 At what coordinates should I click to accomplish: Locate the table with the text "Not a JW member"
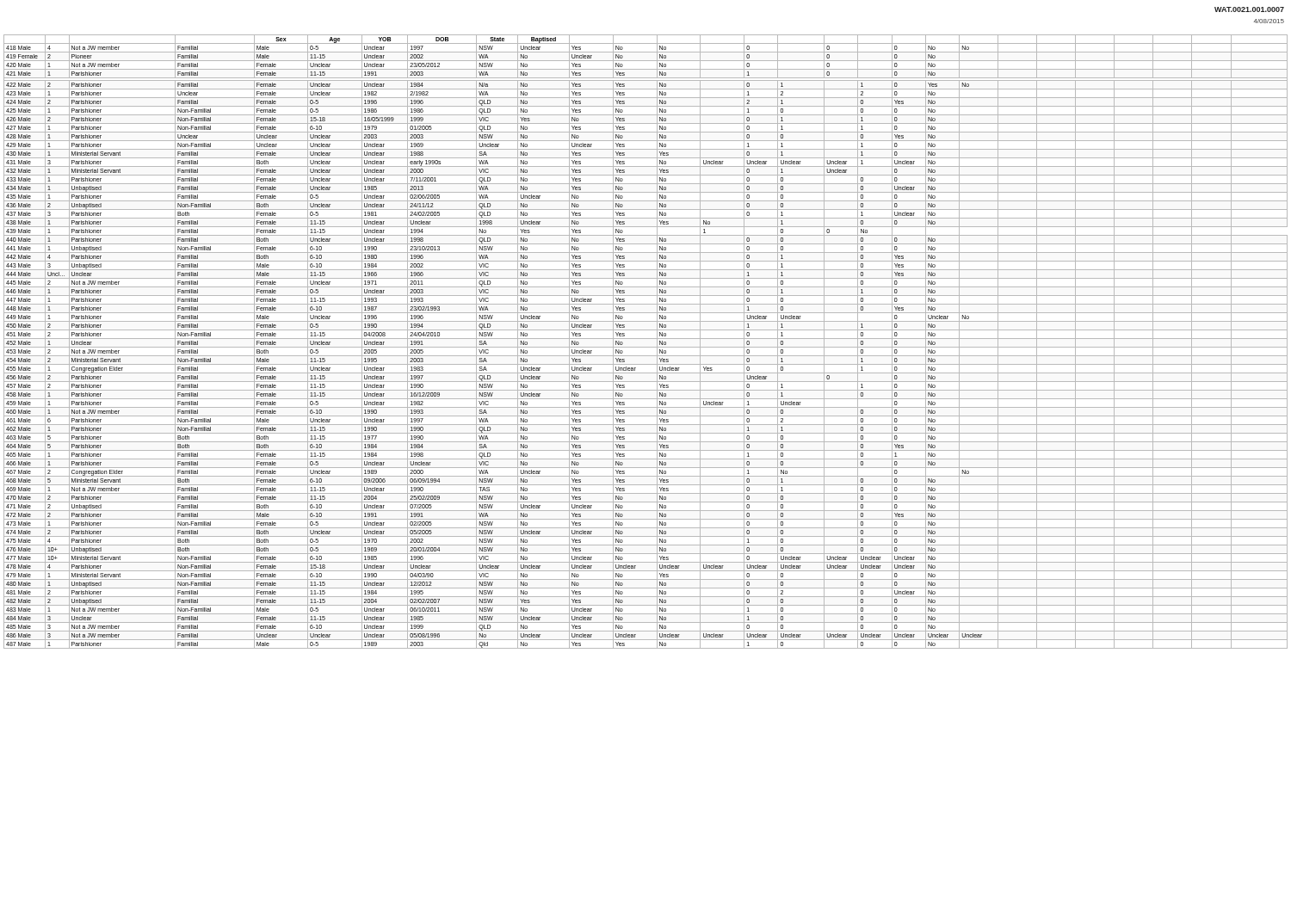coord(646,342)
